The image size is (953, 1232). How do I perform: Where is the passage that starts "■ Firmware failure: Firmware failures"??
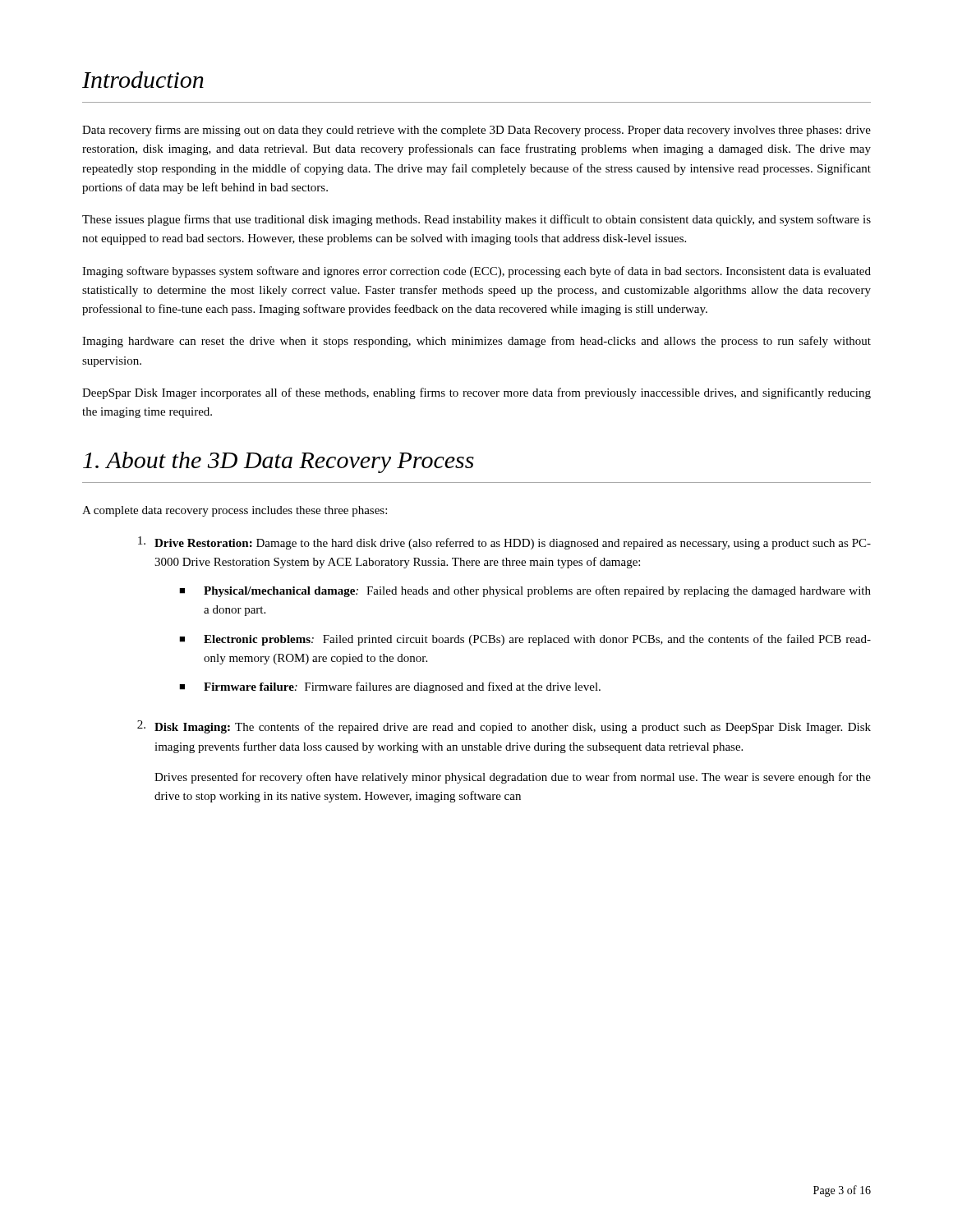525,687
